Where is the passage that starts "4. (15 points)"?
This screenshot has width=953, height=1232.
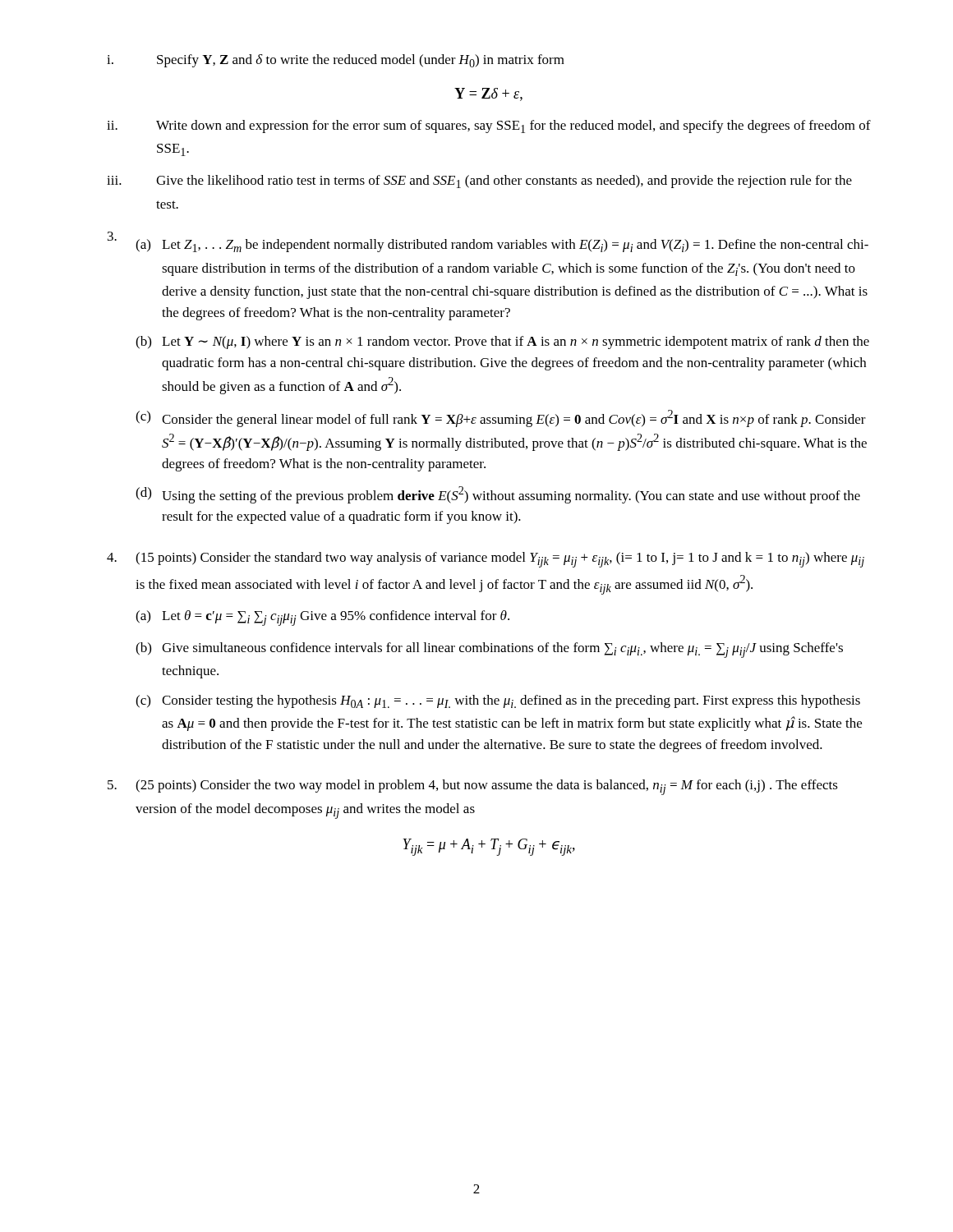[x=489, y=655]
